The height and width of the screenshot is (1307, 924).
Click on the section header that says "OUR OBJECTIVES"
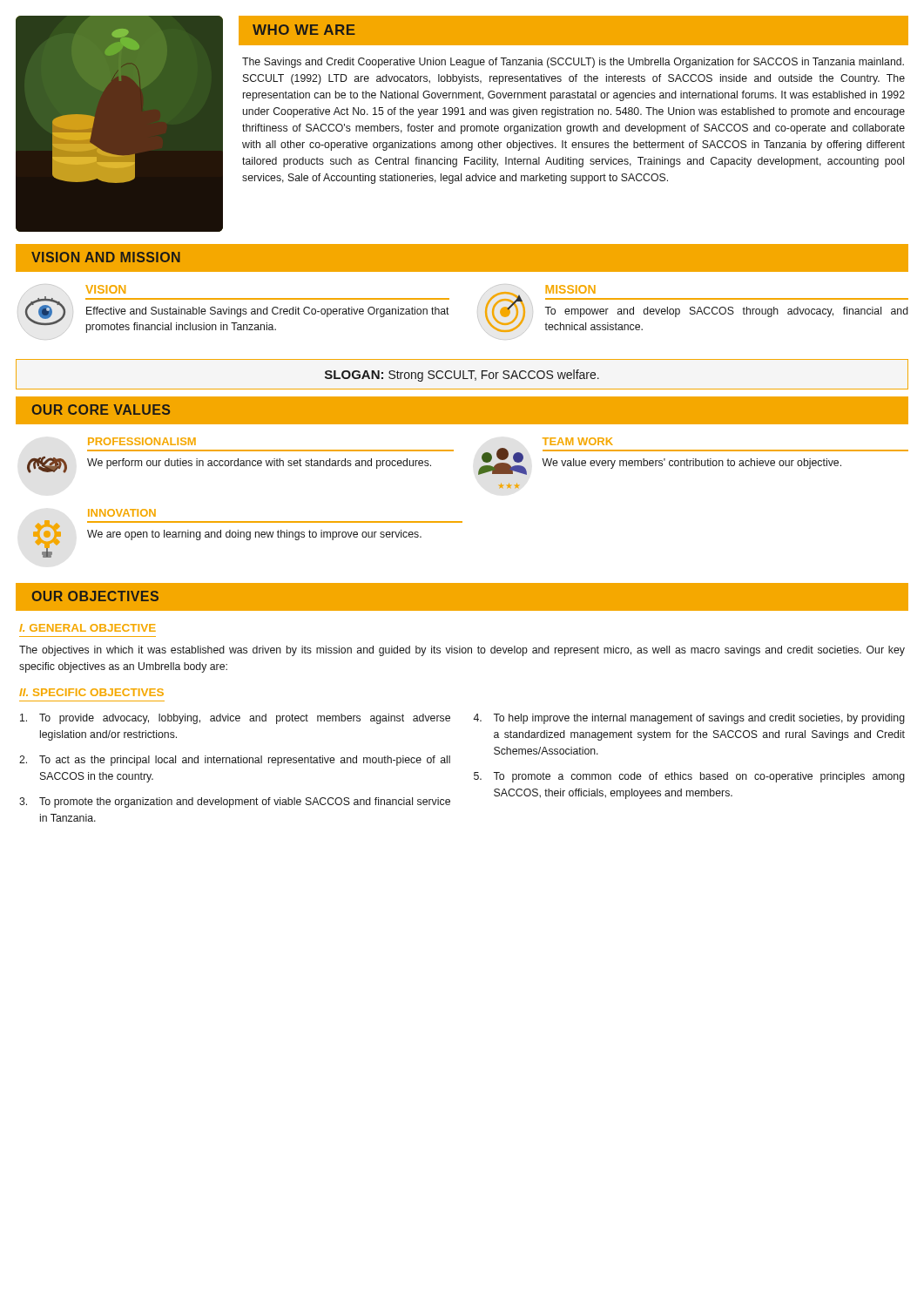click(95, 596)
